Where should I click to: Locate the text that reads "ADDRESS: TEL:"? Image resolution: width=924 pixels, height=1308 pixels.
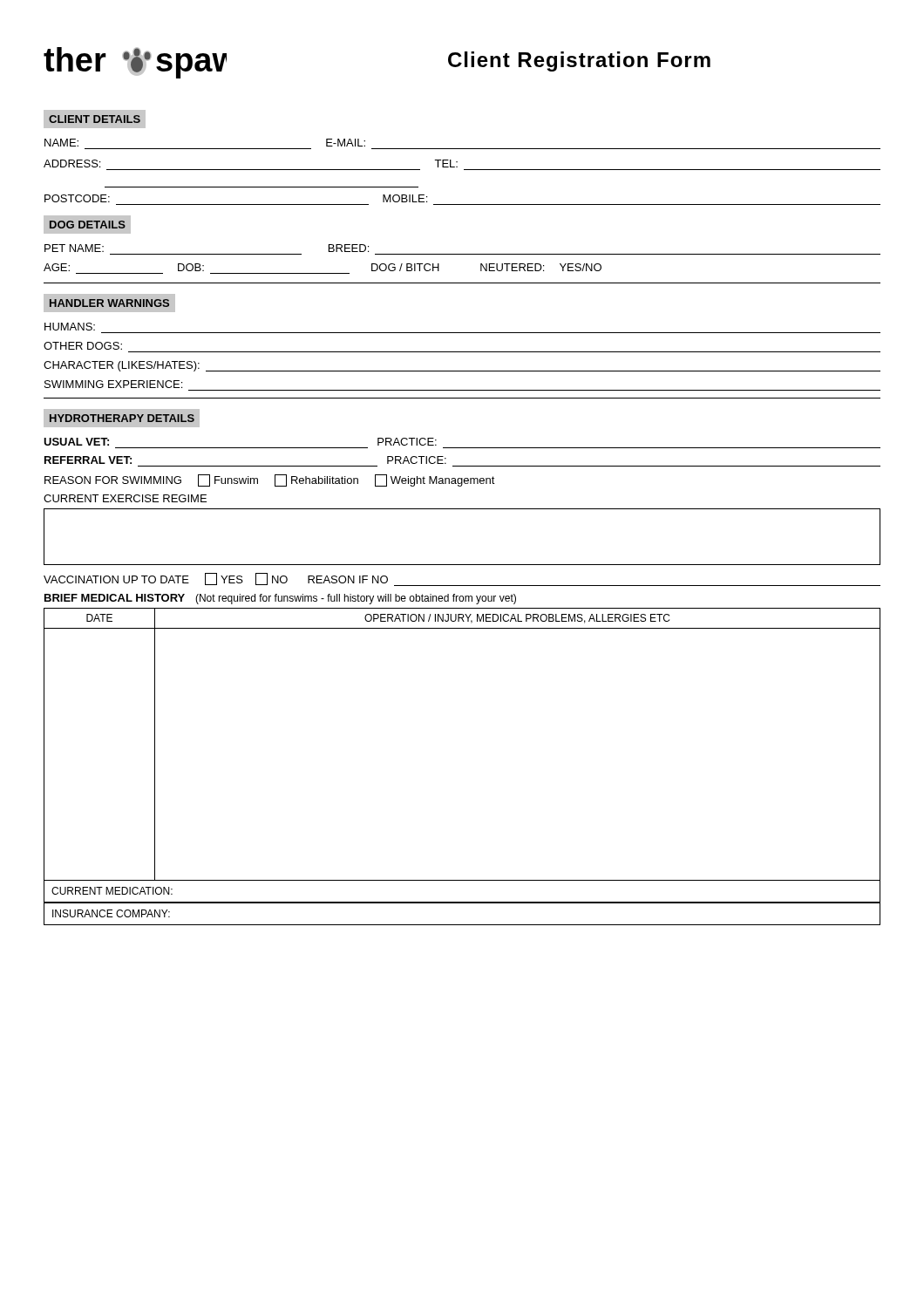[462, 163]
